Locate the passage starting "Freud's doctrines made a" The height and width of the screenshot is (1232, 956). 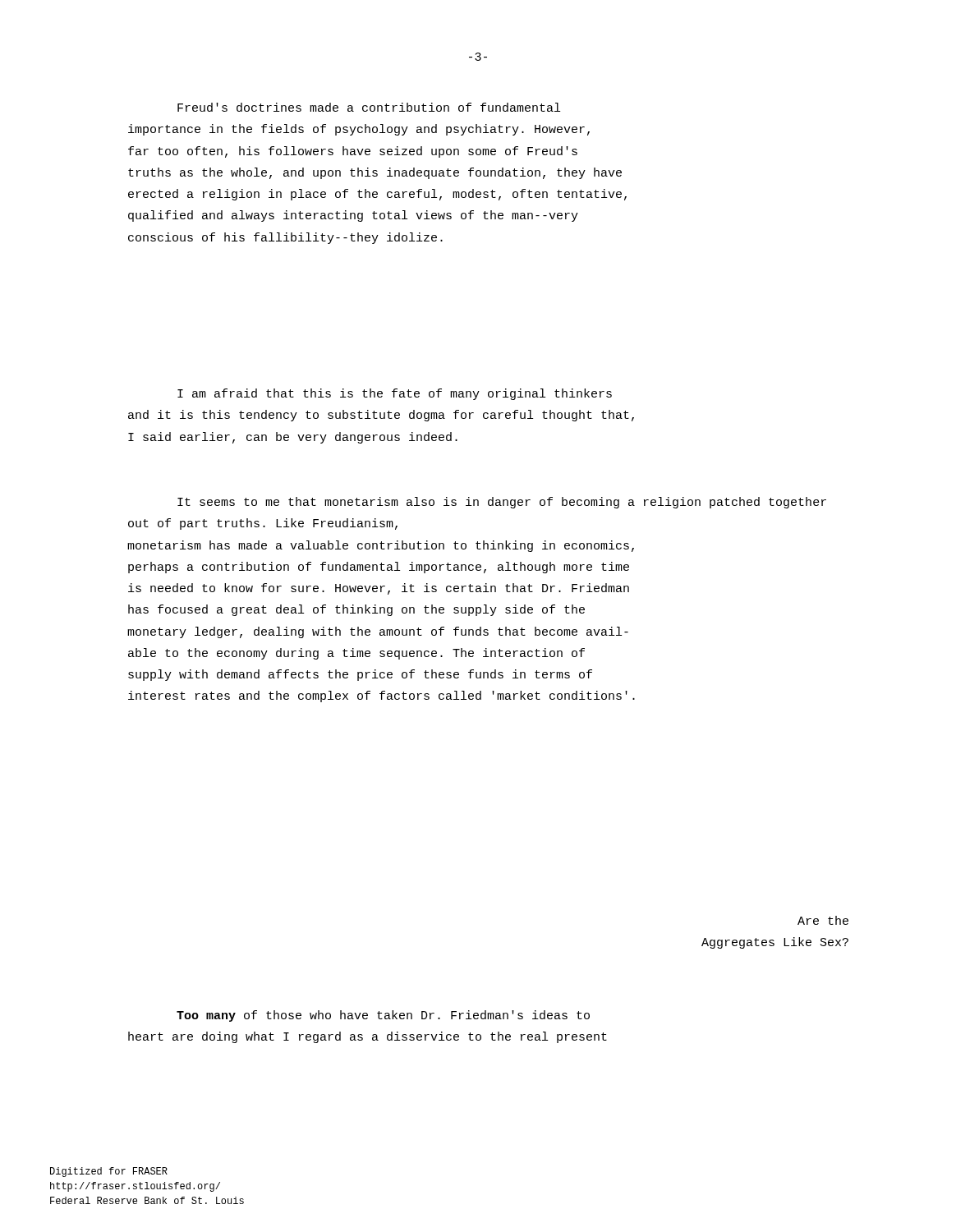click(x=488, y=174)
